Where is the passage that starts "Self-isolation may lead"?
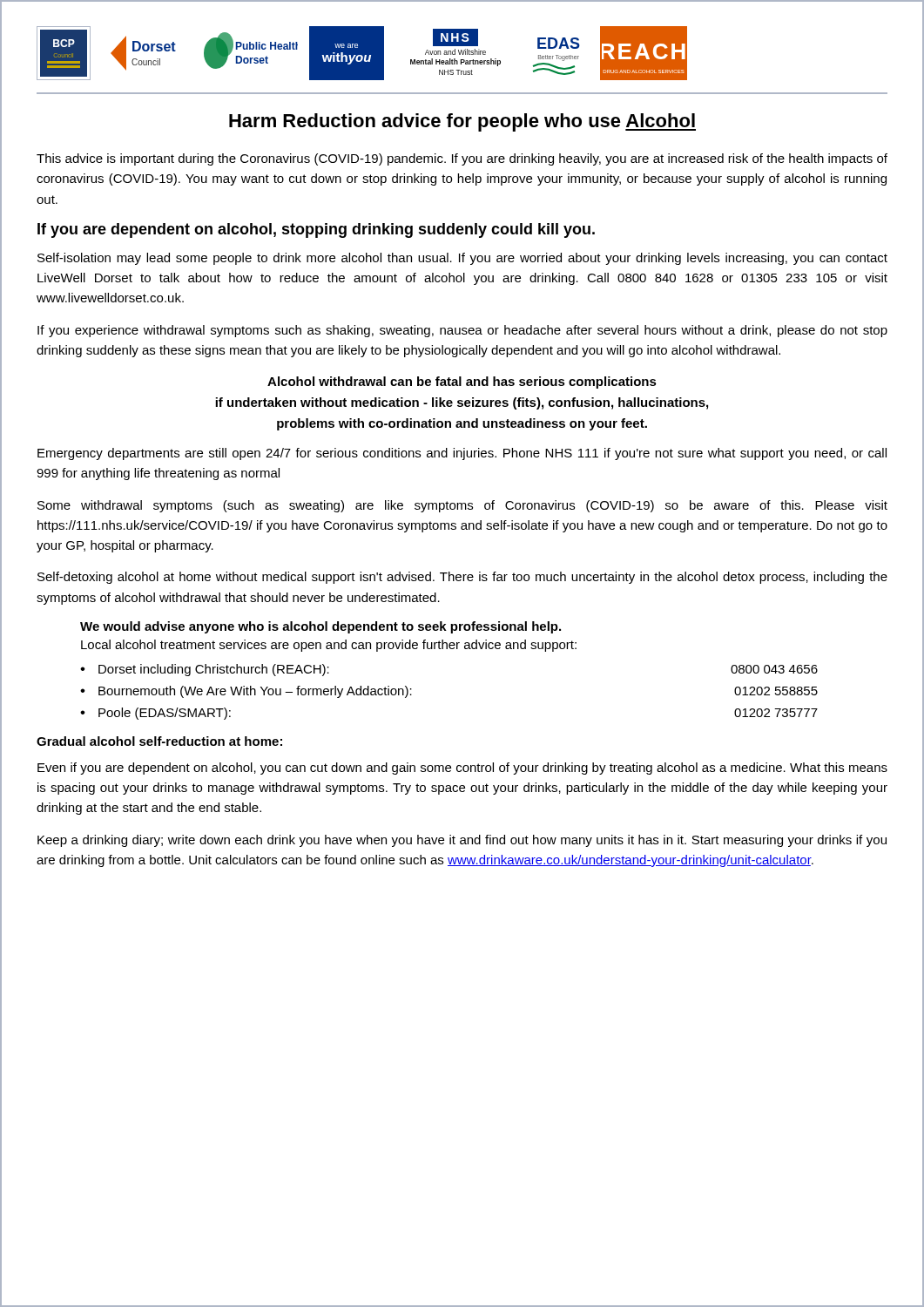This screenshot has height=1307, width=924. [x=462, y=278]
